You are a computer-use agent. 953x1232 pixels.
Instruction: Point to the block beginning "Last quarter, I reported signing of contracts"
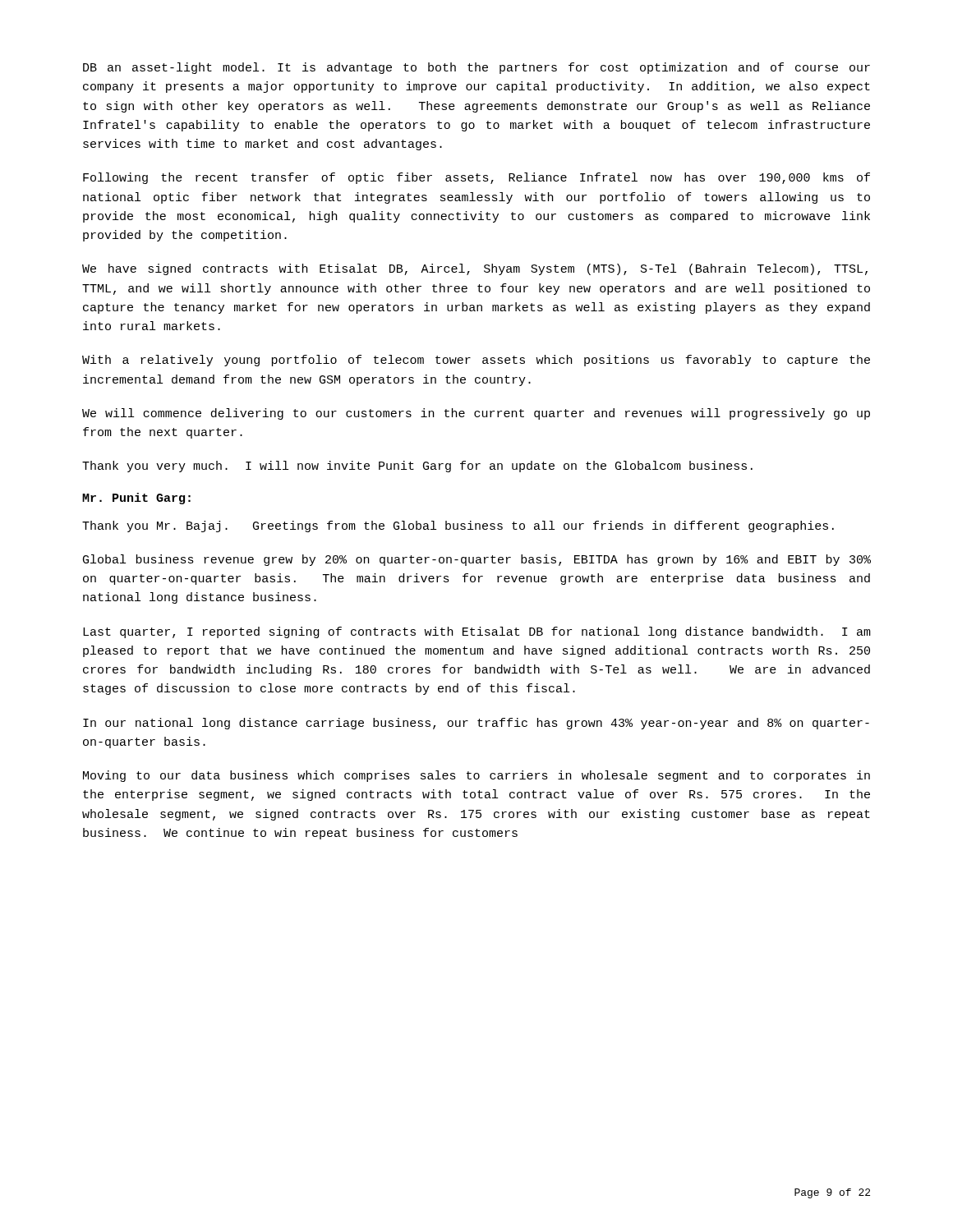click(476, 661)
